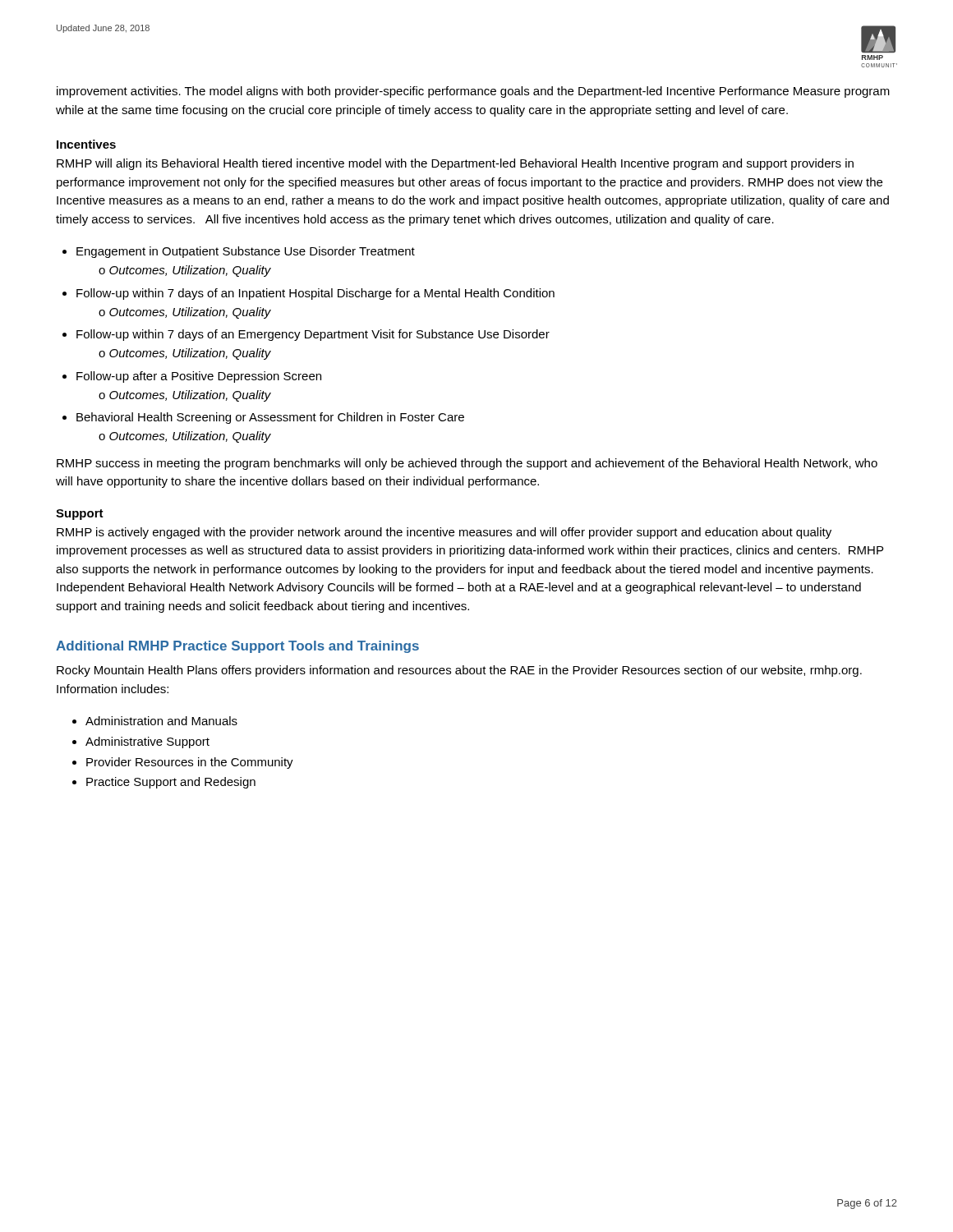
Task: Locate the list item that reads "Engagement in Outpatient Substance"
Action: [x=246, y=252]
